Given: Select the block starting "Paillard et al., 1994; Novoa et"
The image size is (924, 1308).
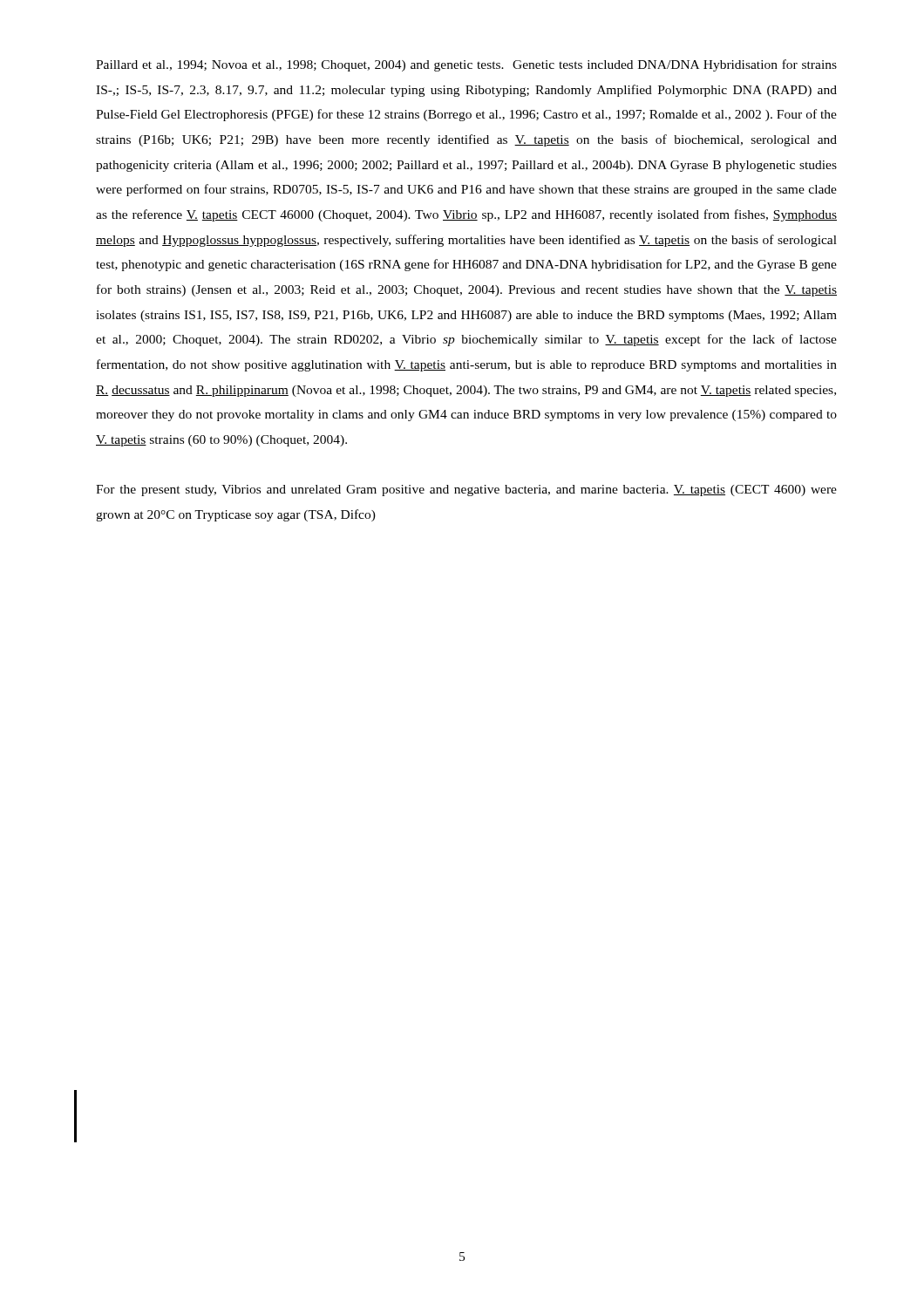Looking at the screenshot, I should point(466,290).
